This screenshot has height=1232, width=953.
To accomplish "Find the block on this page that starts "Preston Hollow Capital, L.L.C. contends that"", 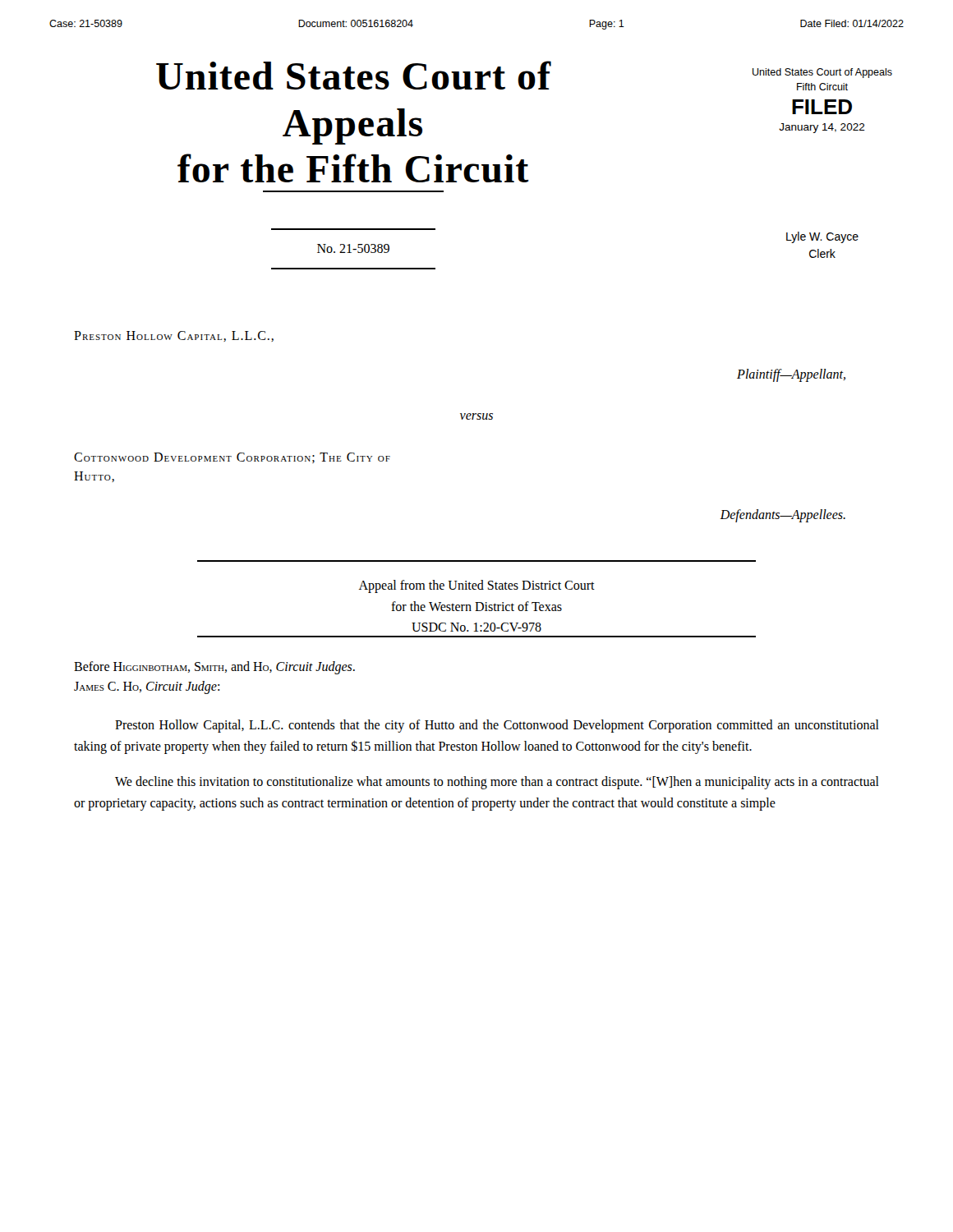I will [497, 726].
